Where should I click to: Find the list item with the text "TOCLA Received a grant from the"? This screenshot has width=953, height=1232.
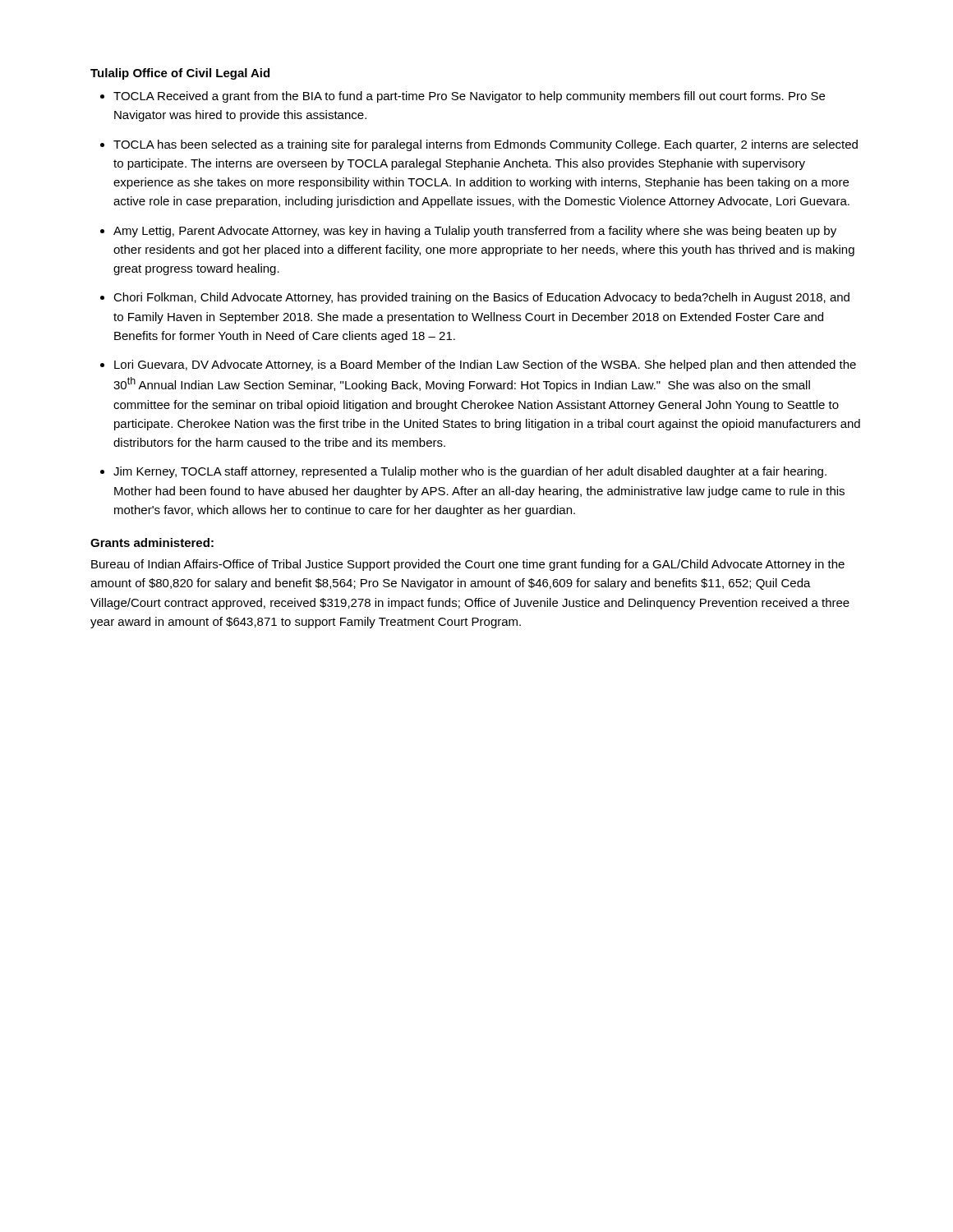coord(469,105)
